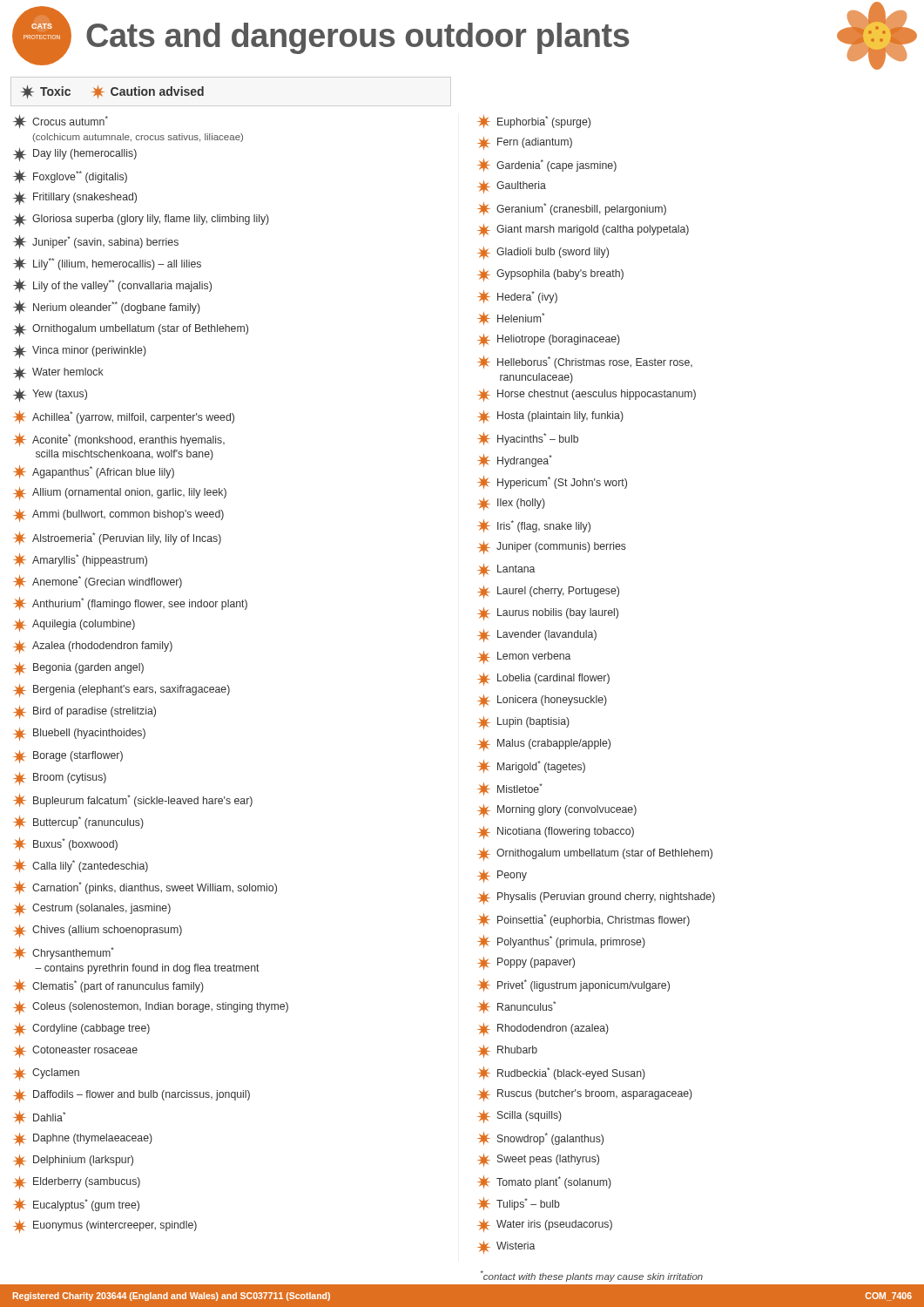The image size is (924, 1307).
Task: Select the text block starting "contact with these plants may cause skin irritation"
Action: (x=591, y=1282)
